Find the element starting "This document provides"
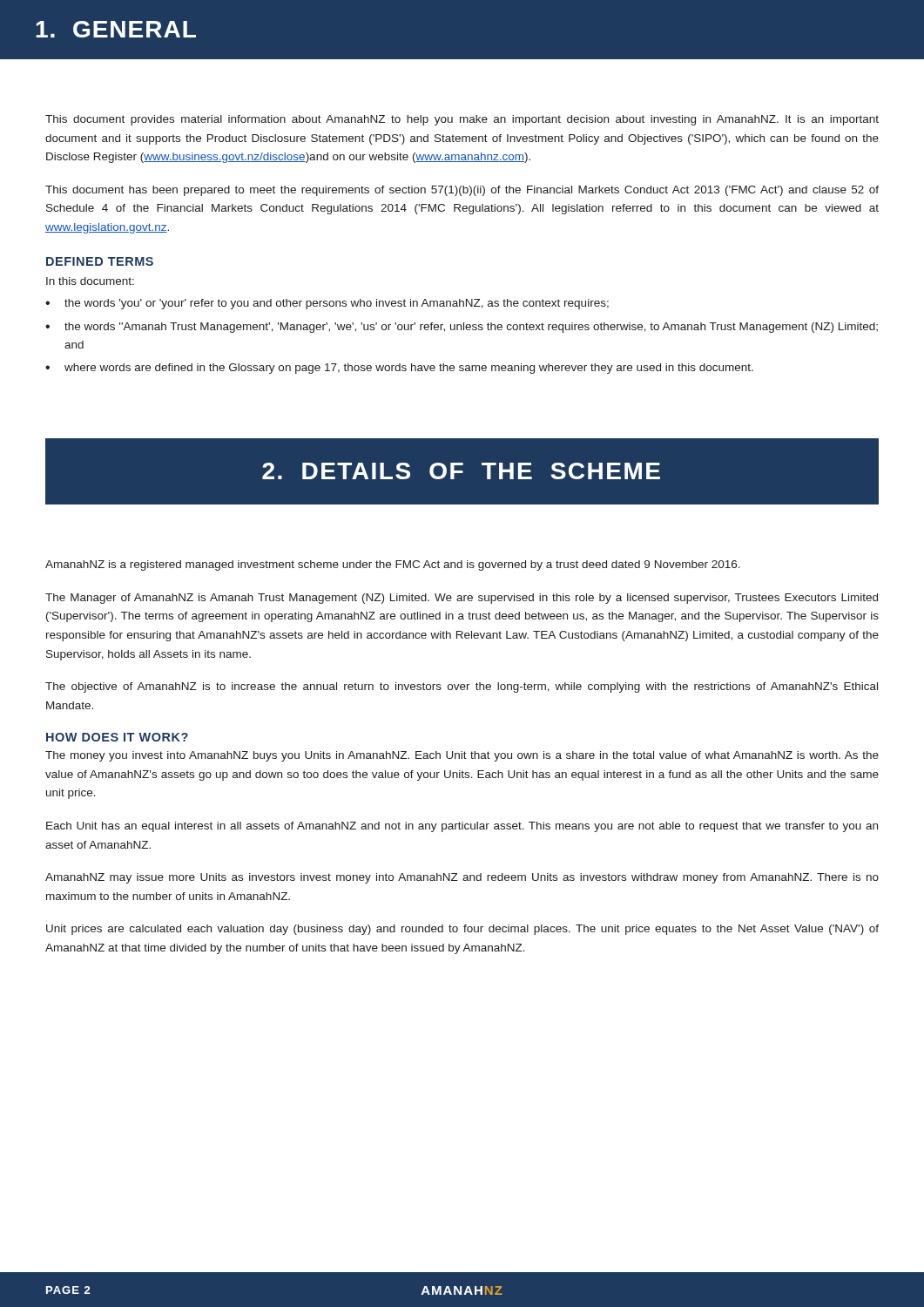 462,138
